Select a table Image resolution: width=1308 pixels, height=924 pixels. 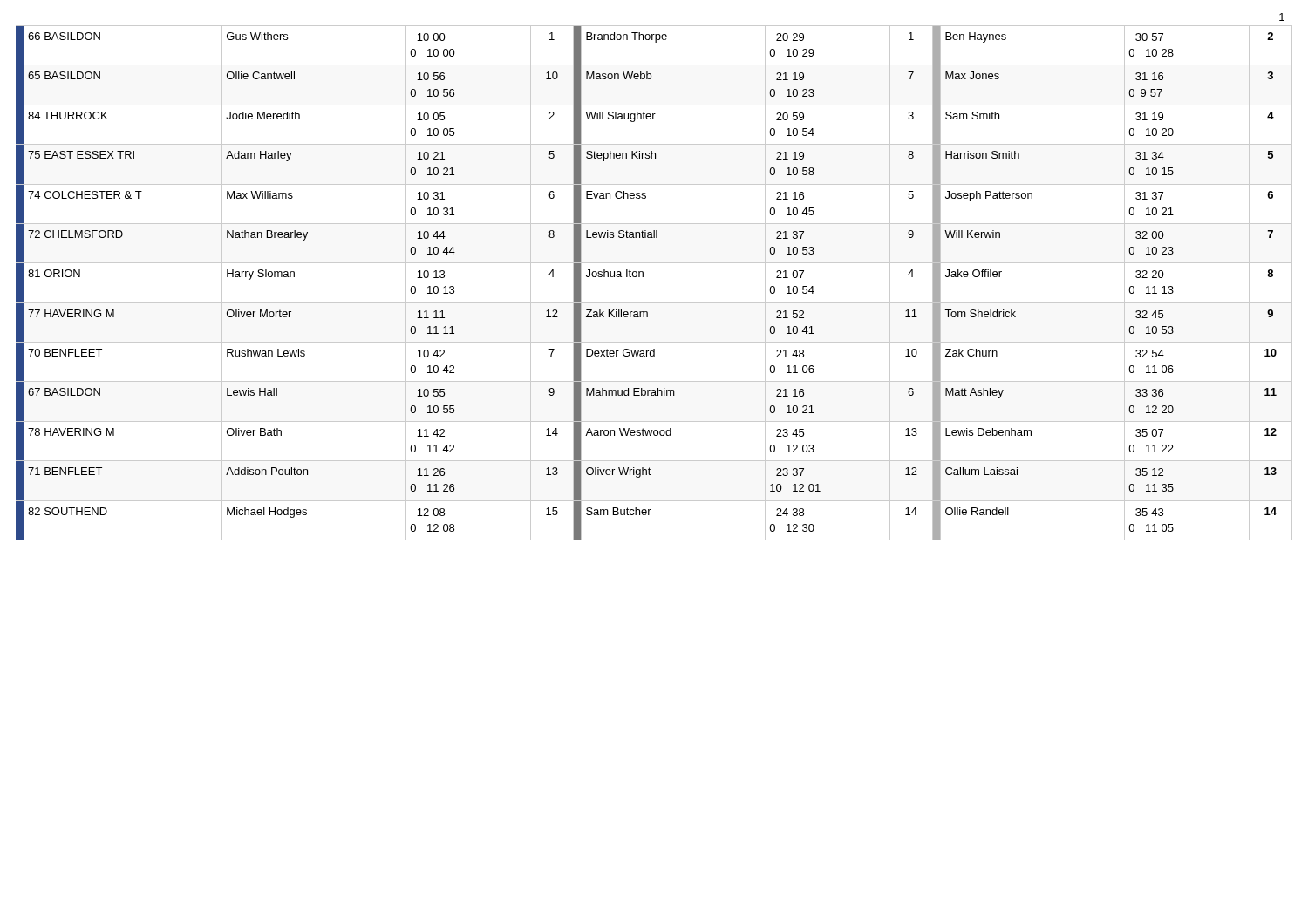tap(654, 275)
